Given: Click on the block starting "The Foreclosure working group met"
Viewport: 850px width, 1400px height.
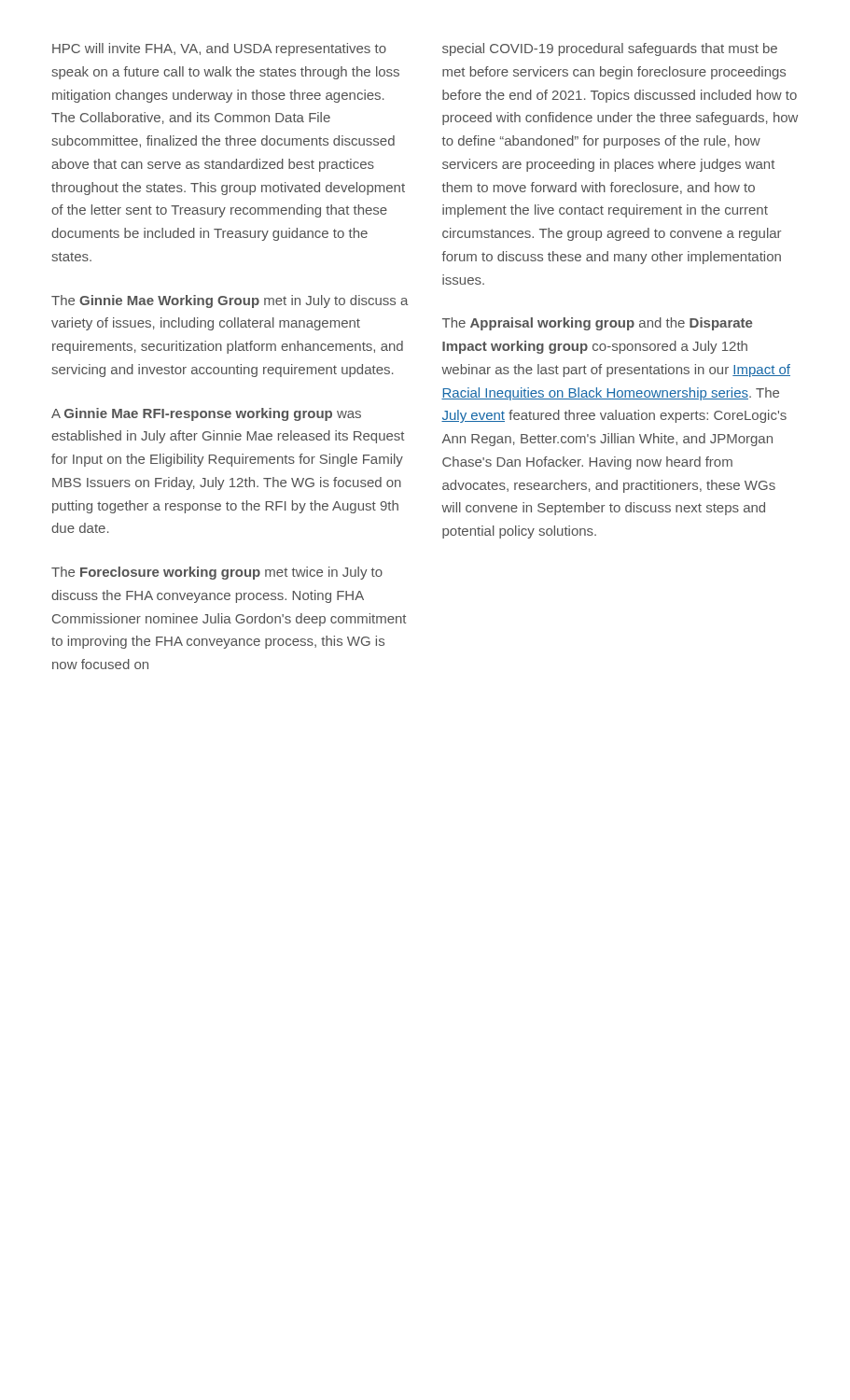Looking at the screenshot, I should tap(230, 619).
